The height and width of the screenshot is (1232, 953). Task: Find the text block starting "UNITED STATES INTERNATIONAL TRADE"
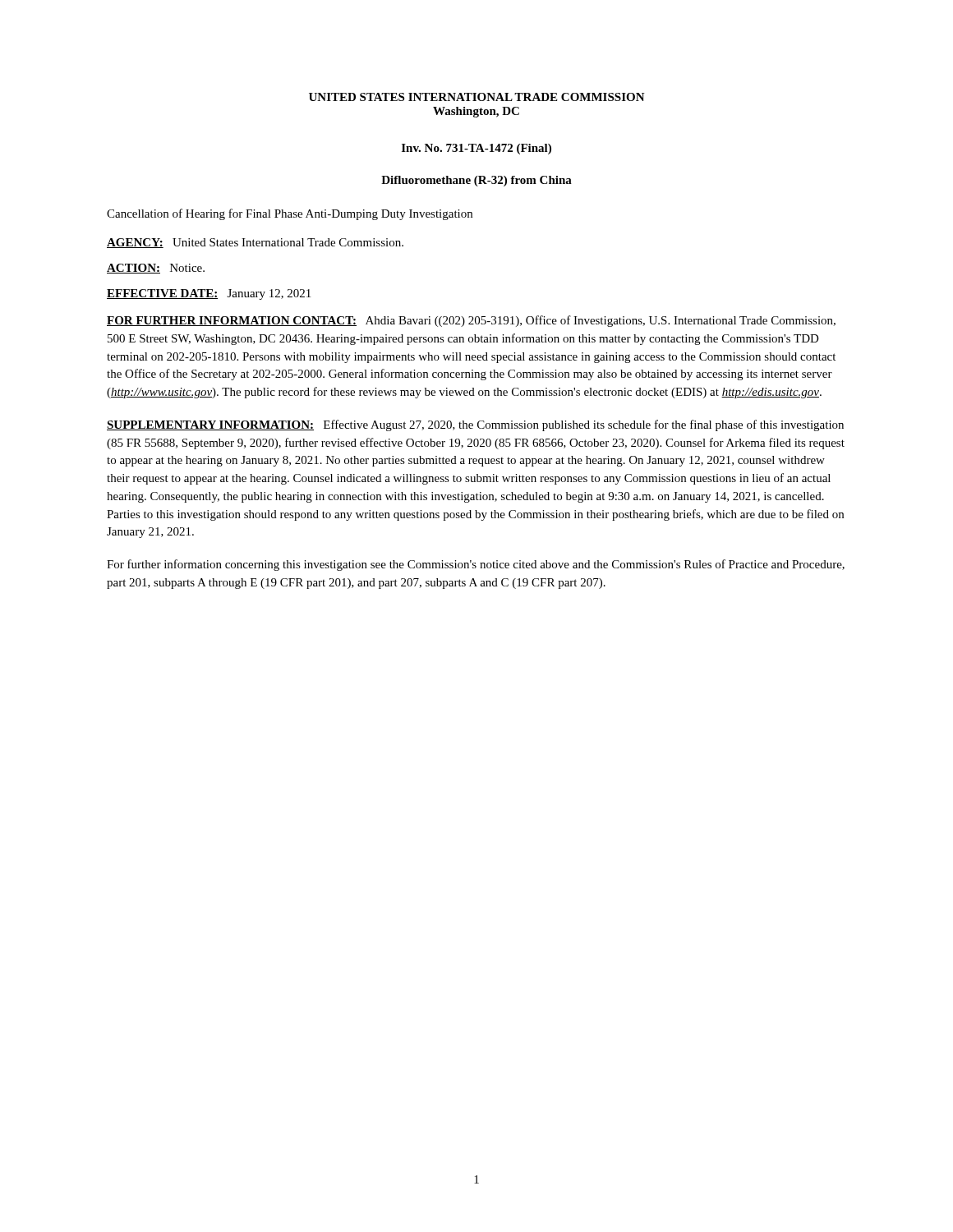(476, 104)
